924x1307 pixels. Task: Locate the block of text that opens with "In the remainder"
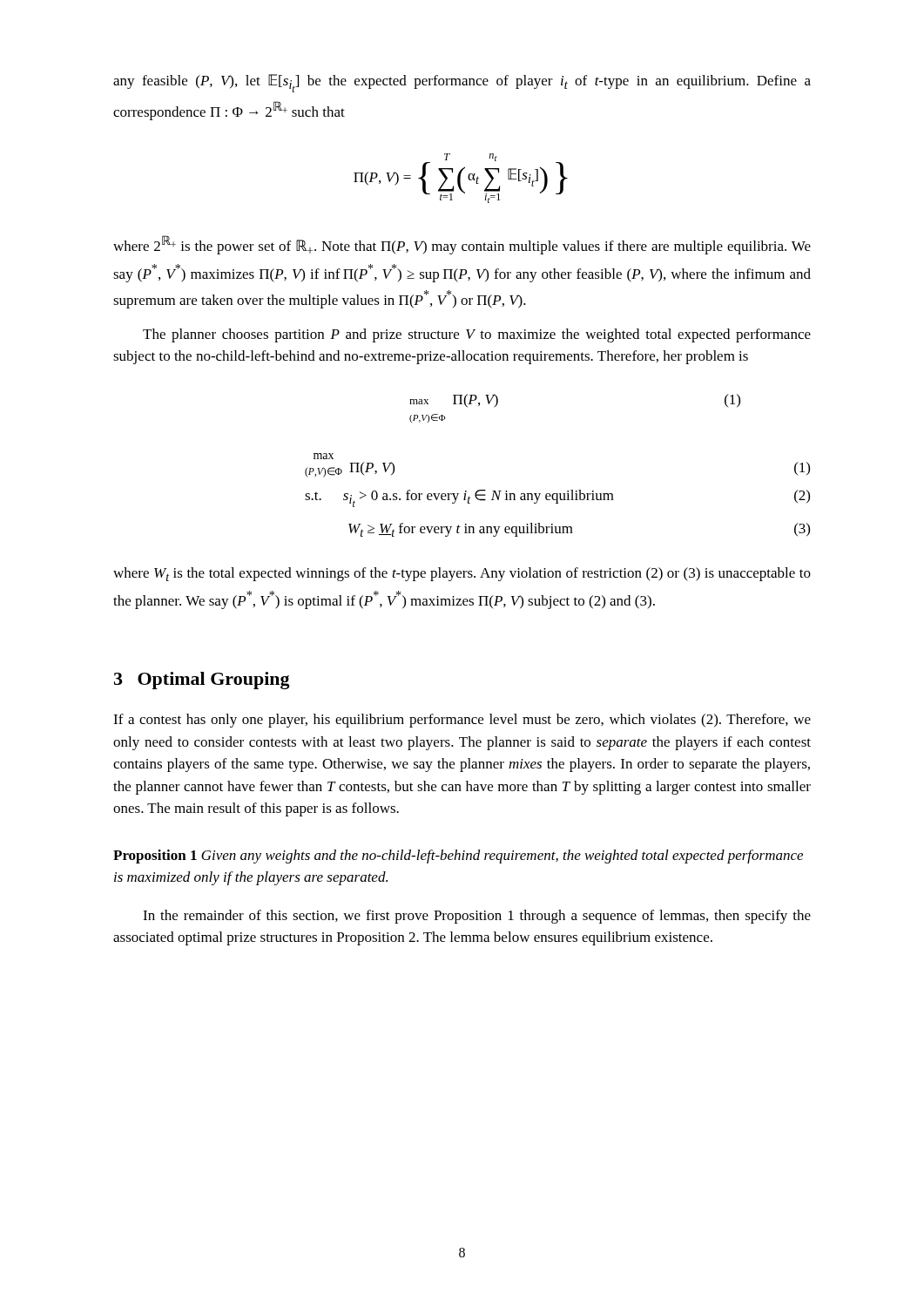click(462, 926)
